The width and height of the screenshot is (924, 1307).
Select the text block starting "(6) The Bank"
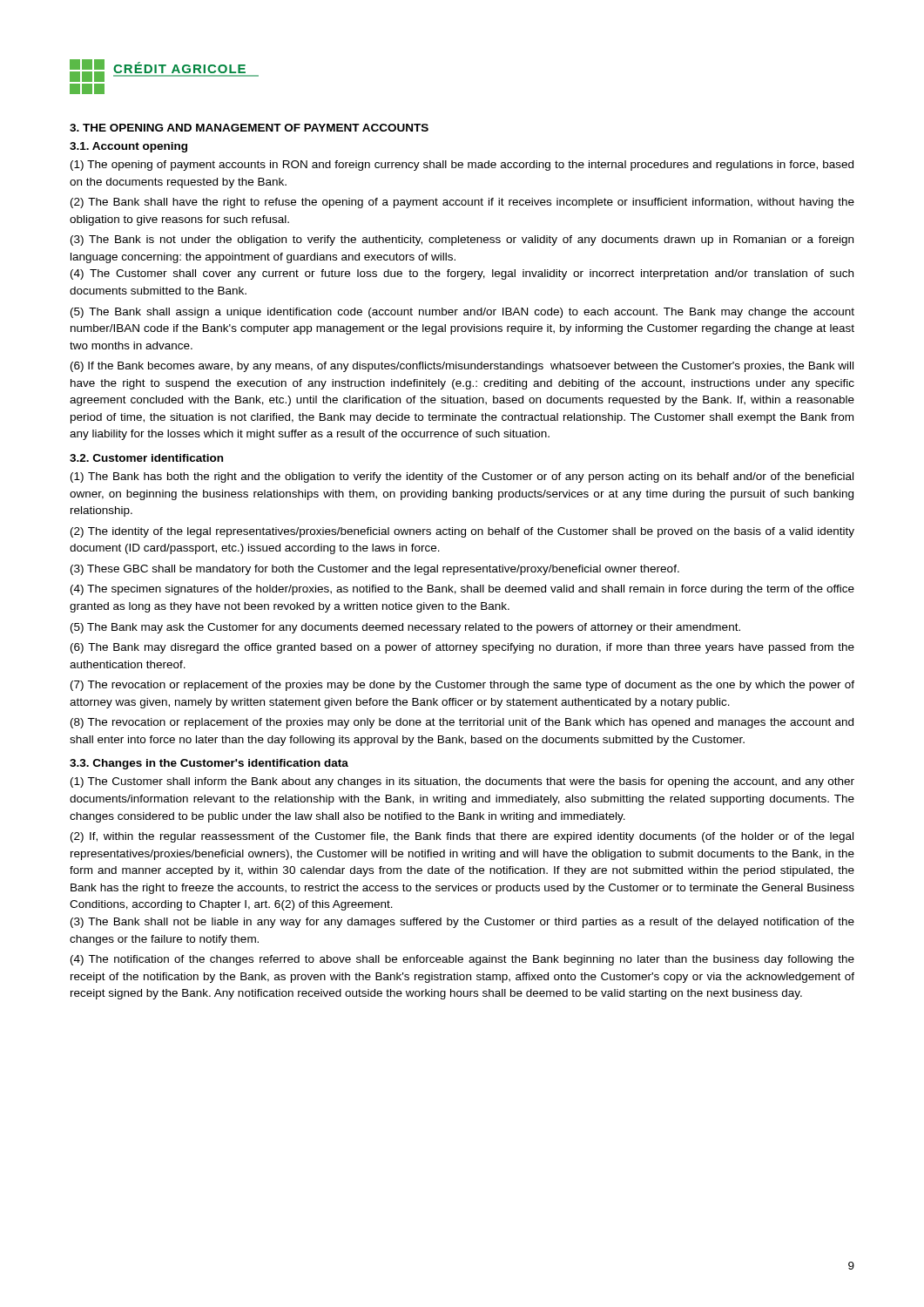[462, 656]
